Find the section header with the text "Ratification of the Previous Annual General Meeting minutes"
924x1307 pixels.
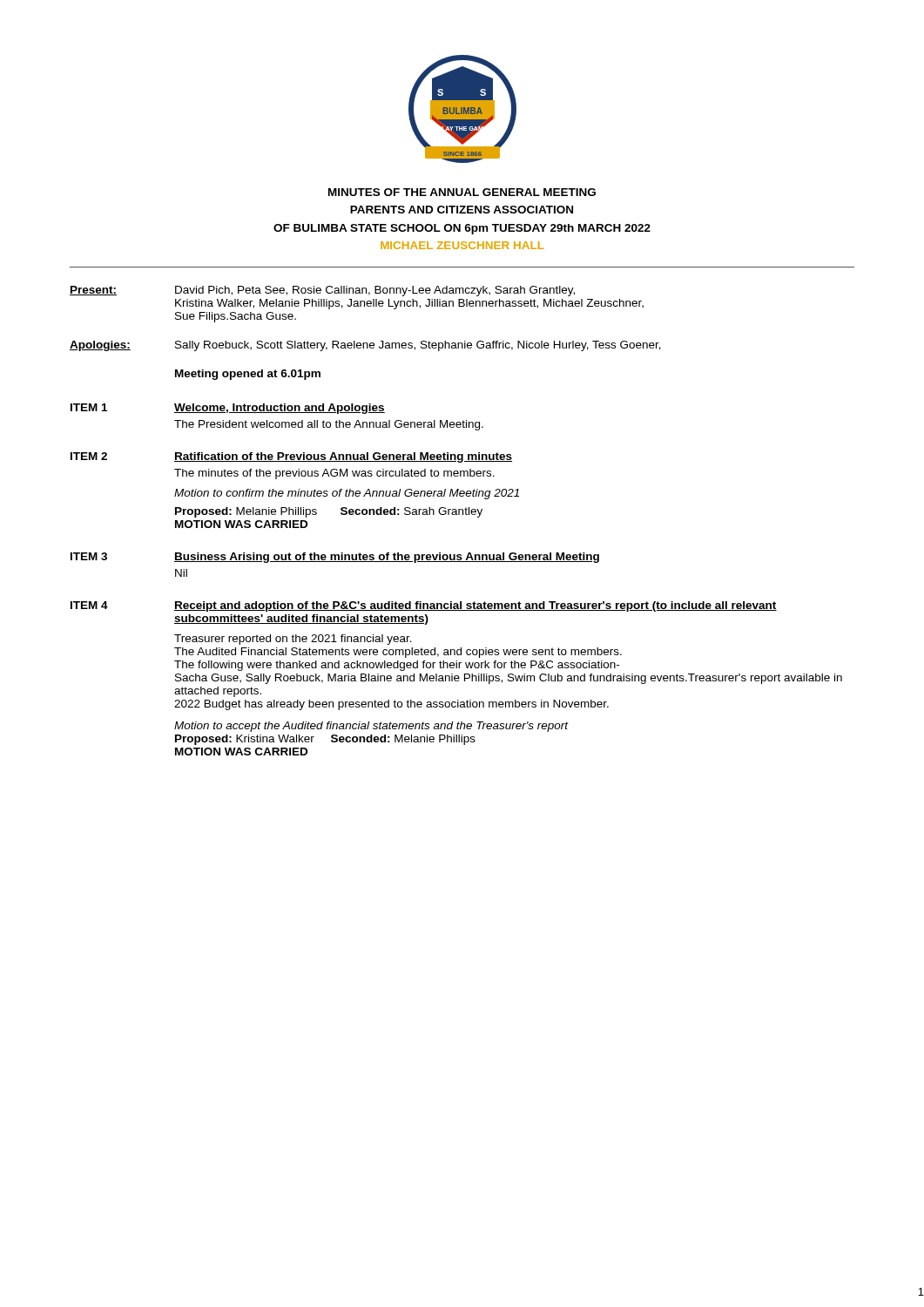click(343, 456)
